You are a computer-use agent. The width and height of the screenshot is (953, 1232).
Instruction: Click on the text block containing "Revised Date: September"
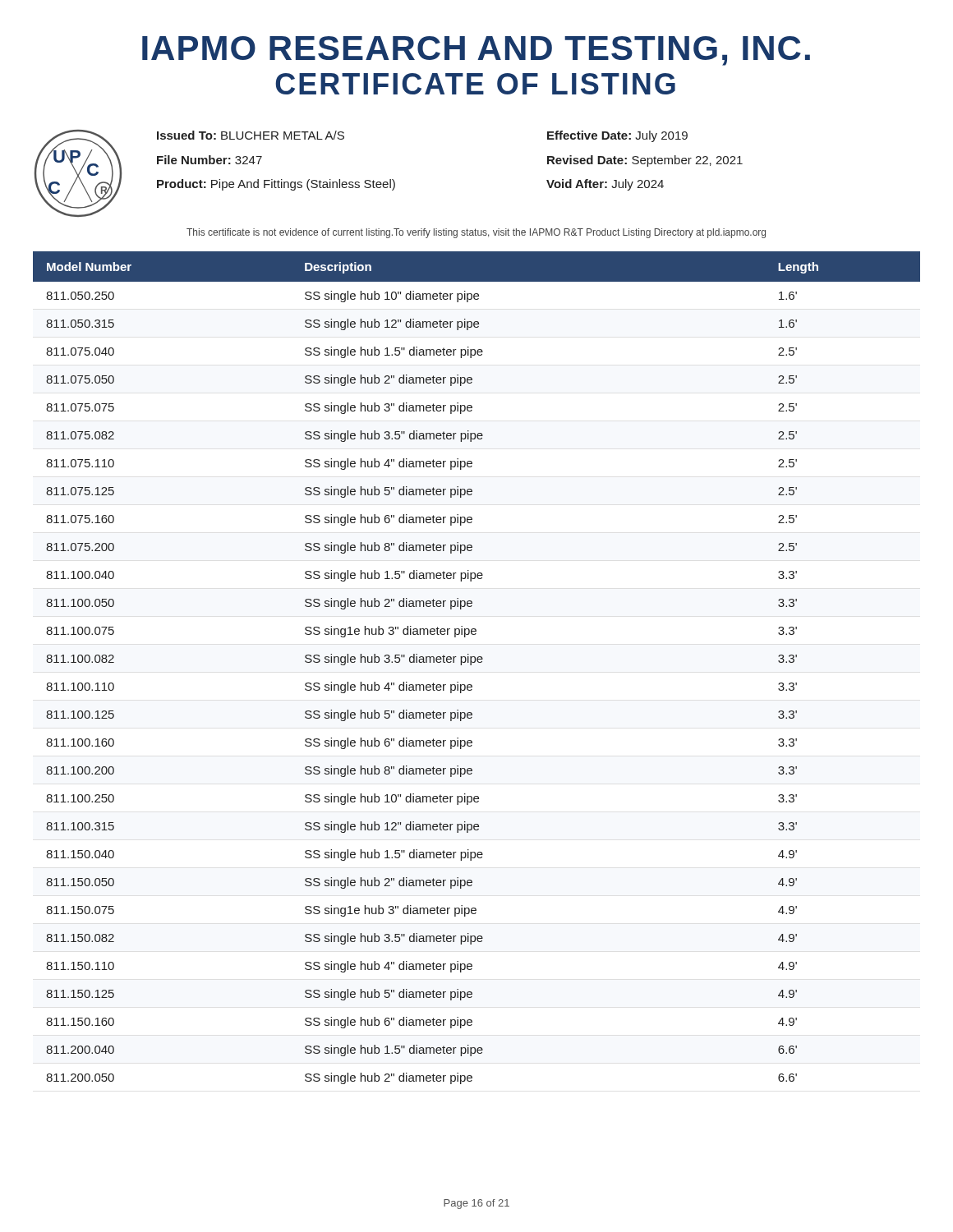coord(645,159)
